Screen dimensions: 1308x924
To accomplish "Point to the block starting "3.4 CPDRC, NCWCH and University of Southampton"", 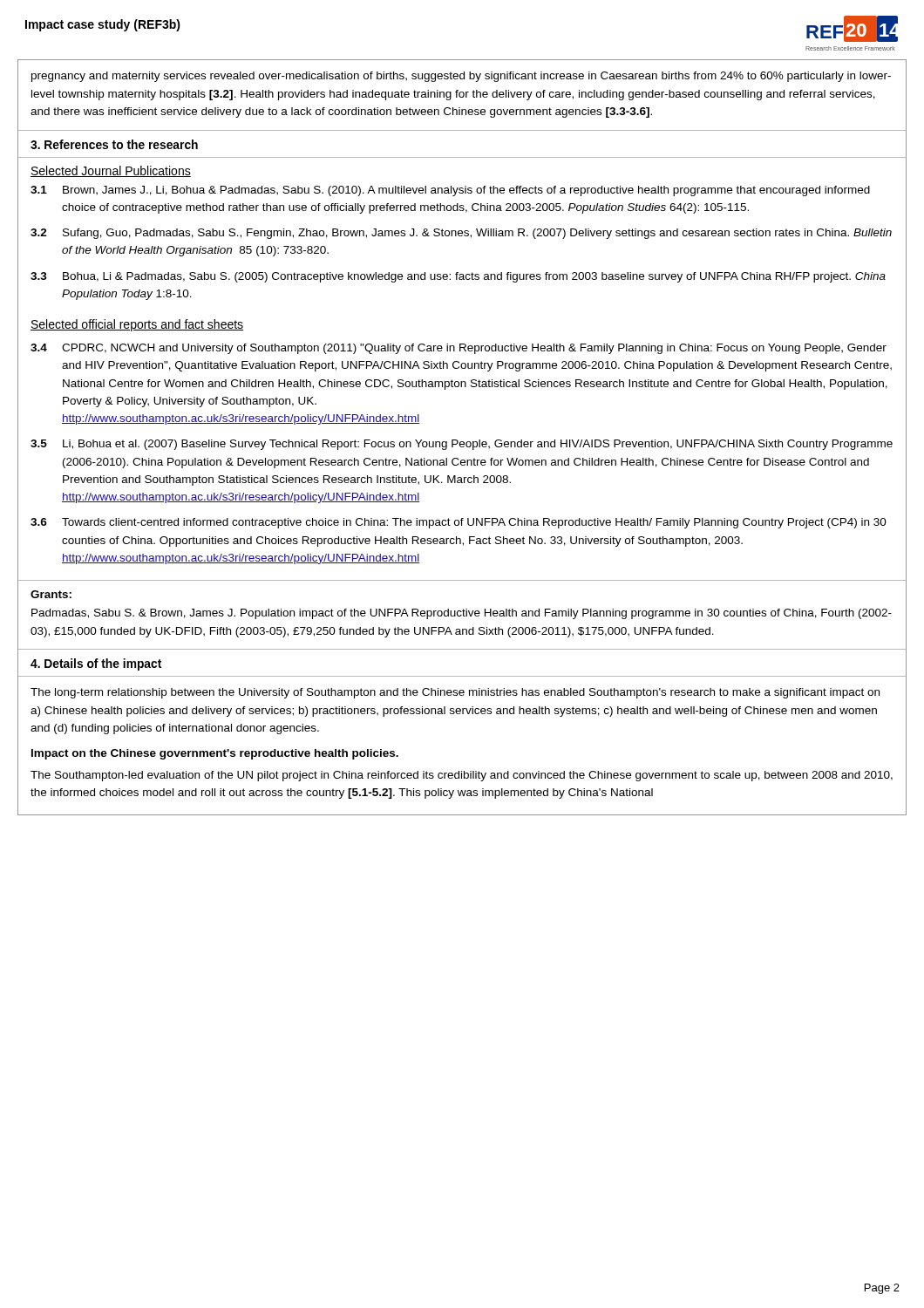I will [462, 383].
